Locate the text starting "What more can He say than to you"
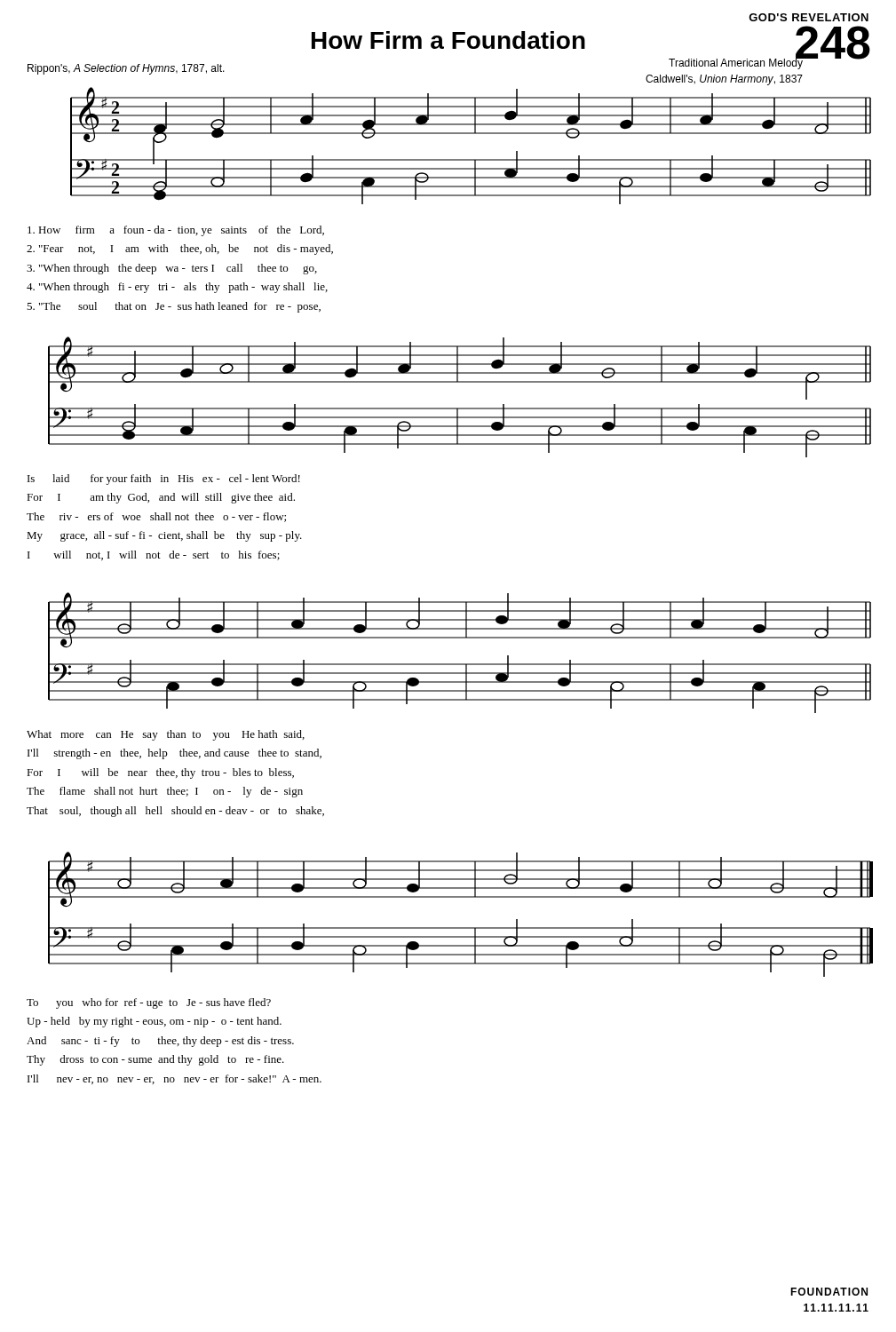Screen dimensions: 1332x896 [x=166, y=735]
